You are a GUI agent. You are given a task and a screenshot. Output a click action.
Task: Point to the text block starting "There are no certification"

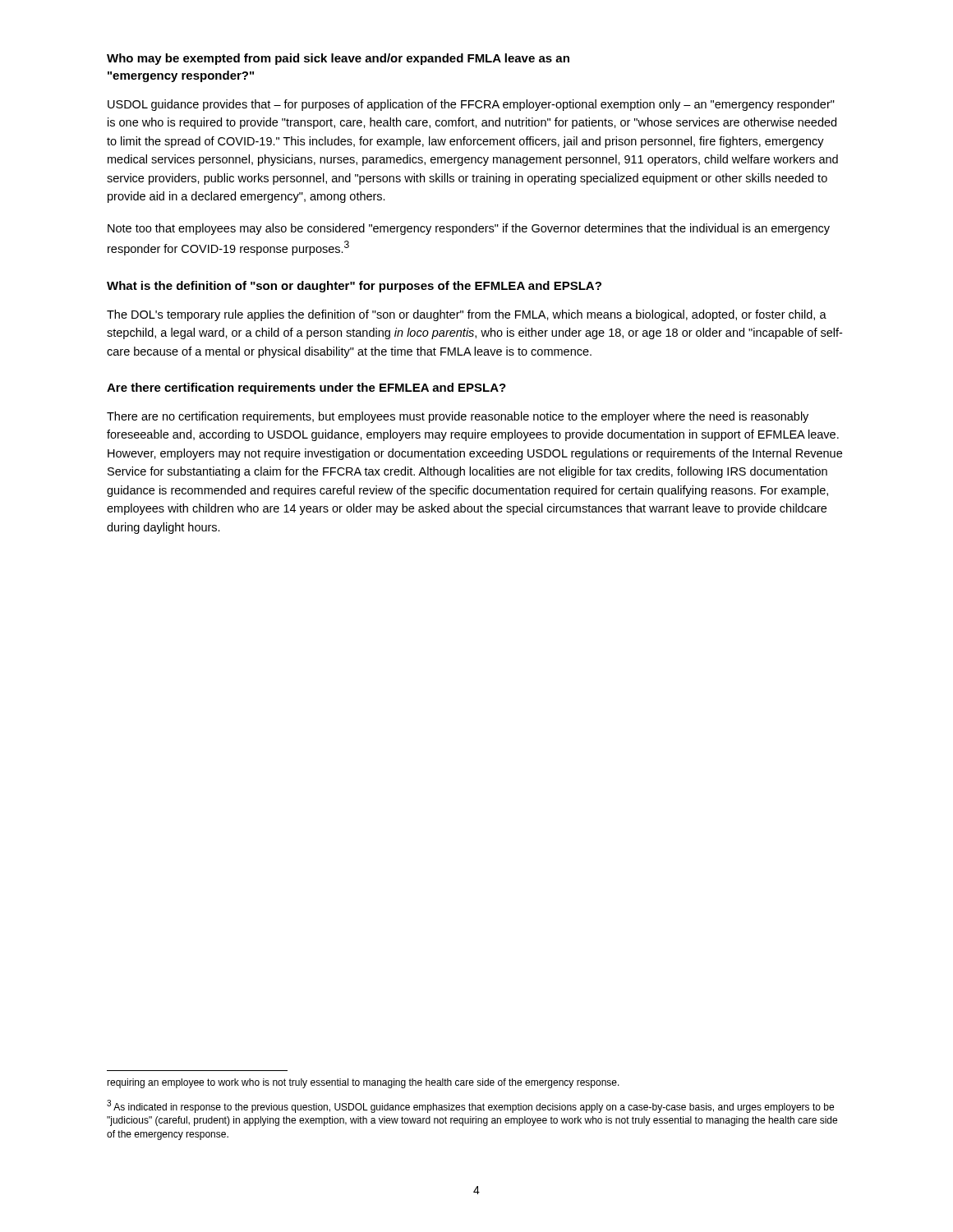click(x=475, y=472)
